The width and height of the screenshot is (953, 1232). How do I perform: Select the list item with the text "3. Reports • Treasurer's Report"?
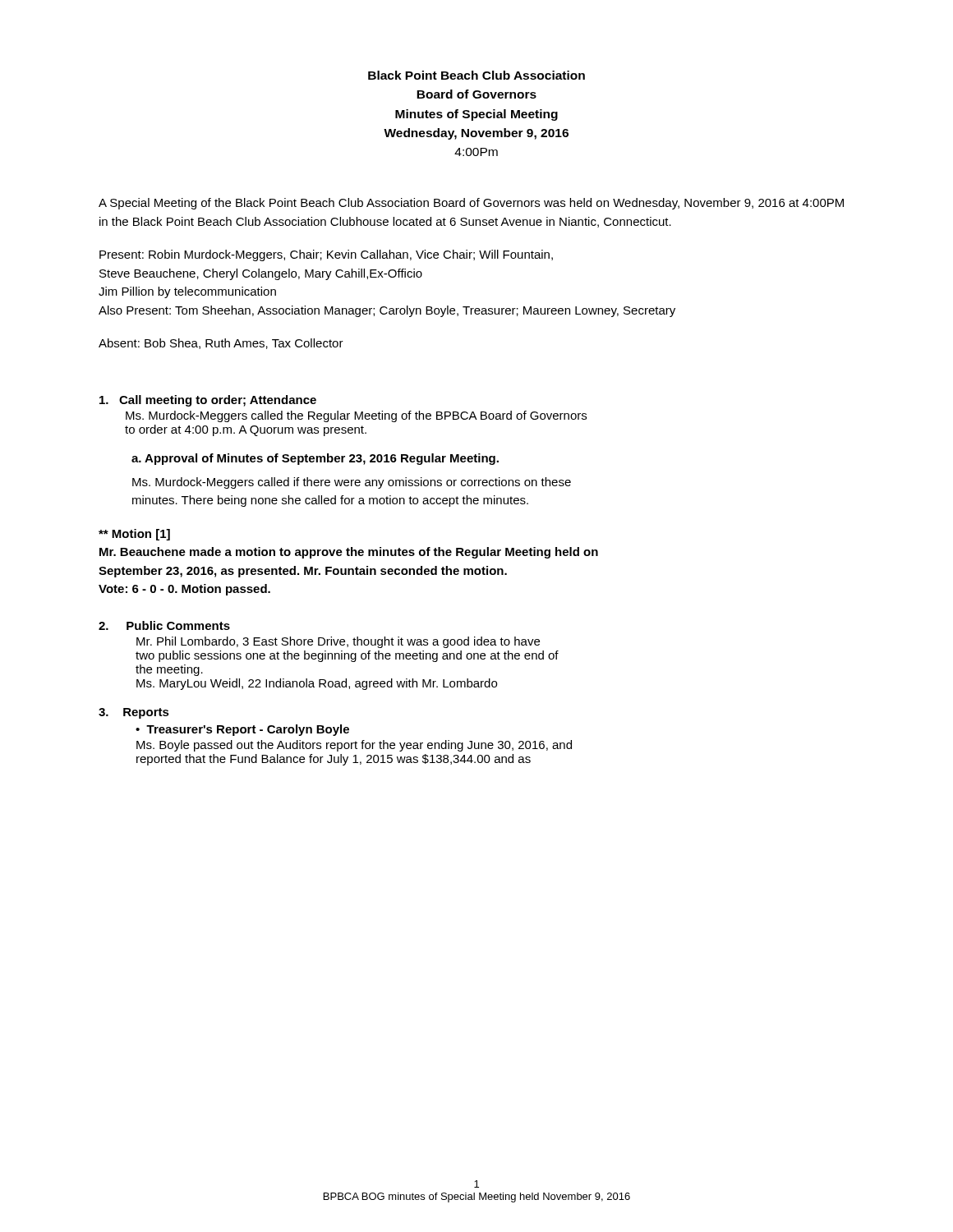tap(476, 735)
